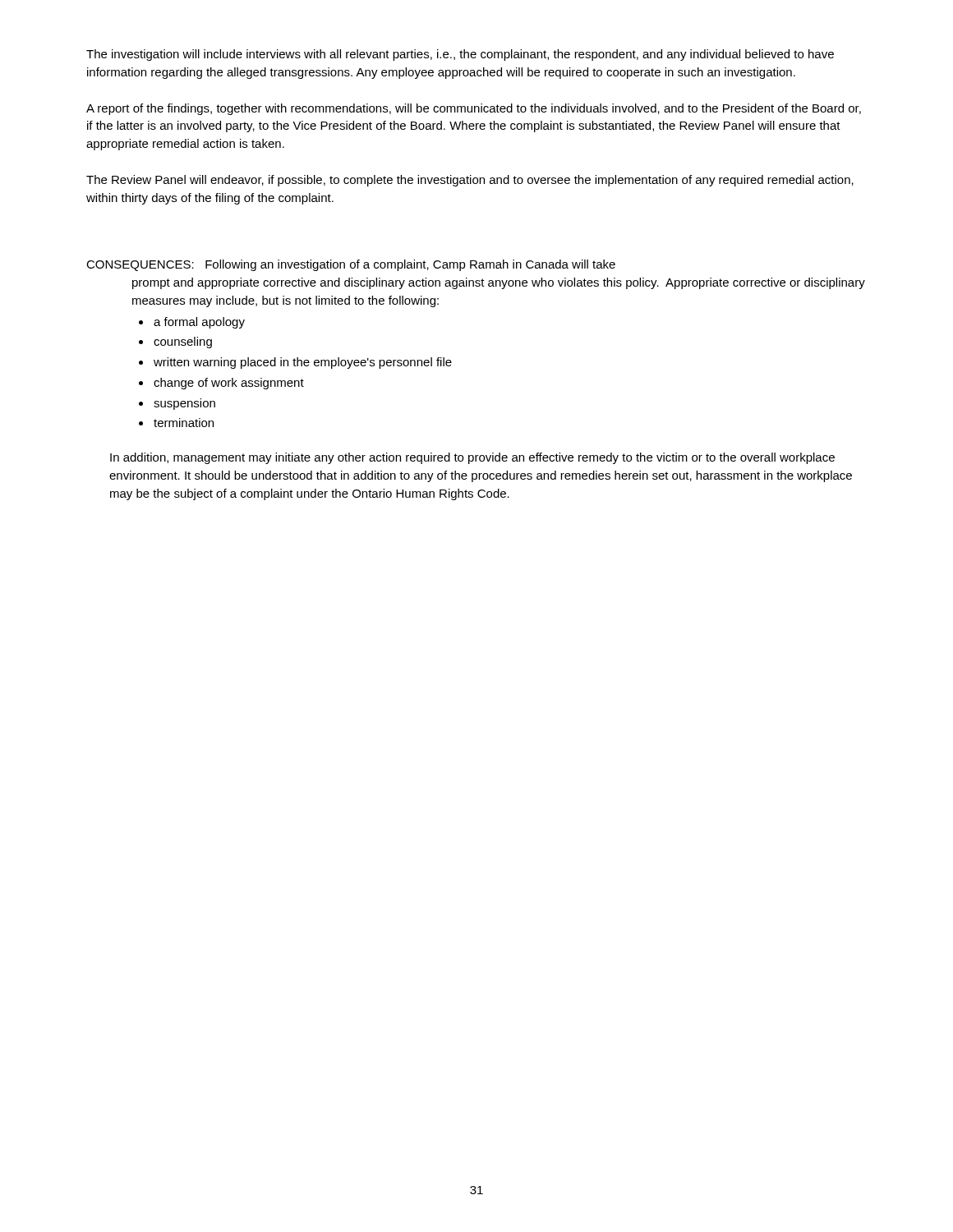Where is the passage that starts "In addition, management"?
Viewport: 953px width, 1232px height.
481,475
